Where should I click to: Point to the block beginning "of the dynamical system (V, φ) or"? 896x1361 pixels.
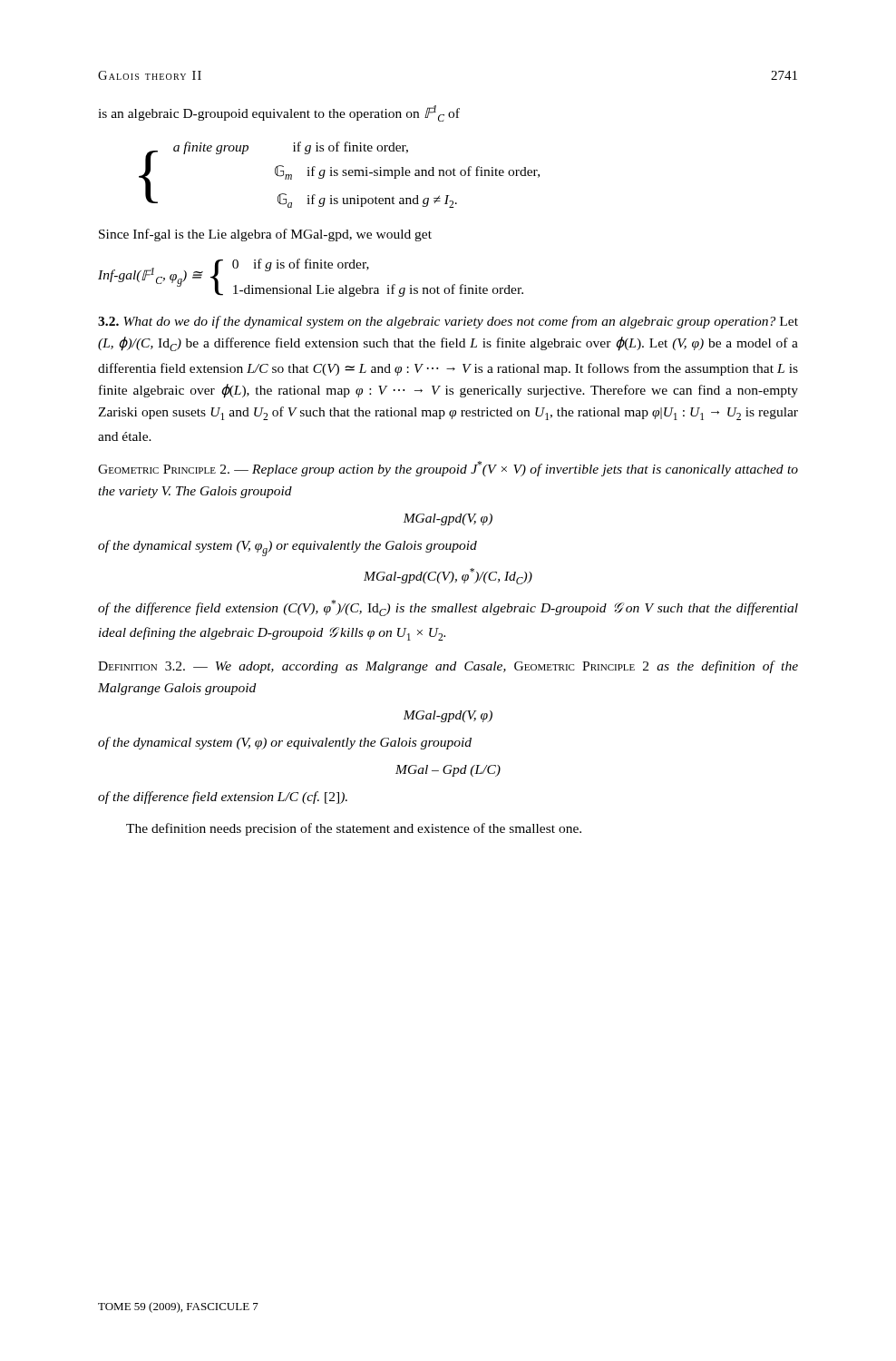coord(448,742)
